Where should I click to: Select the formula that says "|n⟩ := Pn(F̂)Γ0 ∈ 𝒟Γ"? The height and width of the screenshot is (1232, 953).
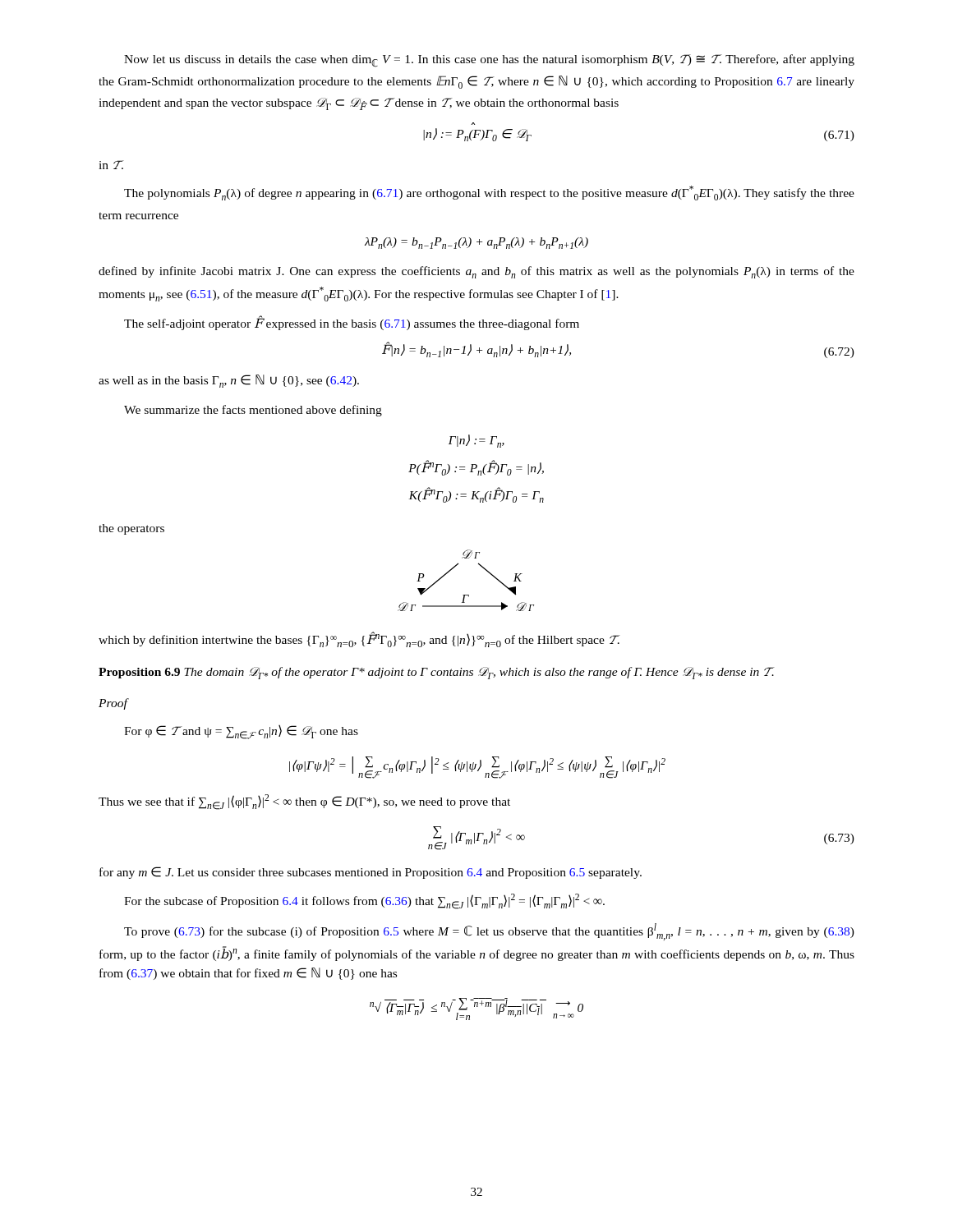(483, 134)
